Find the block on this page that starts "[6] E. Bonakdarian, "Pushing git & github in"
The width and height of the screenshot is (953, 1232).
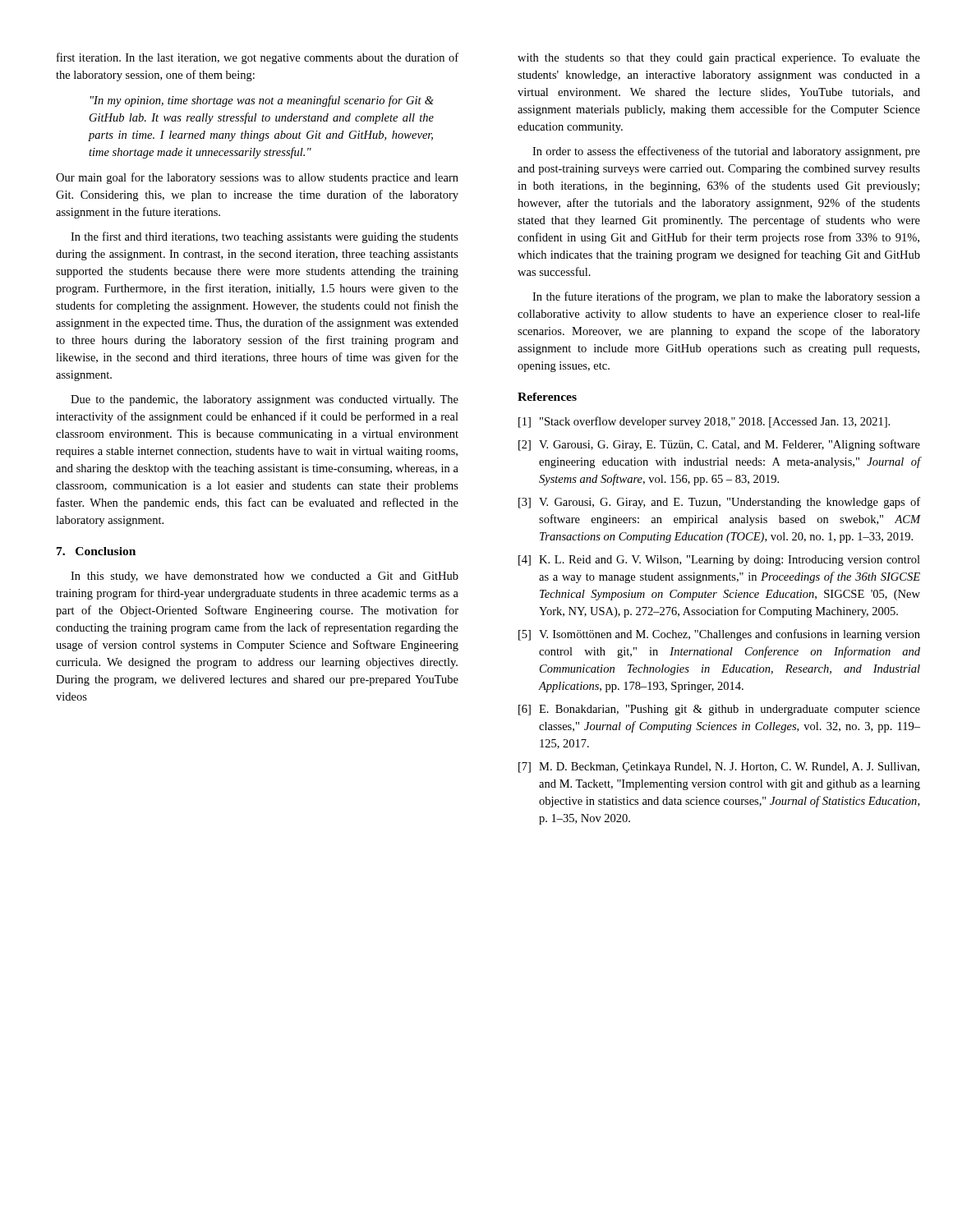click(719, 727)
